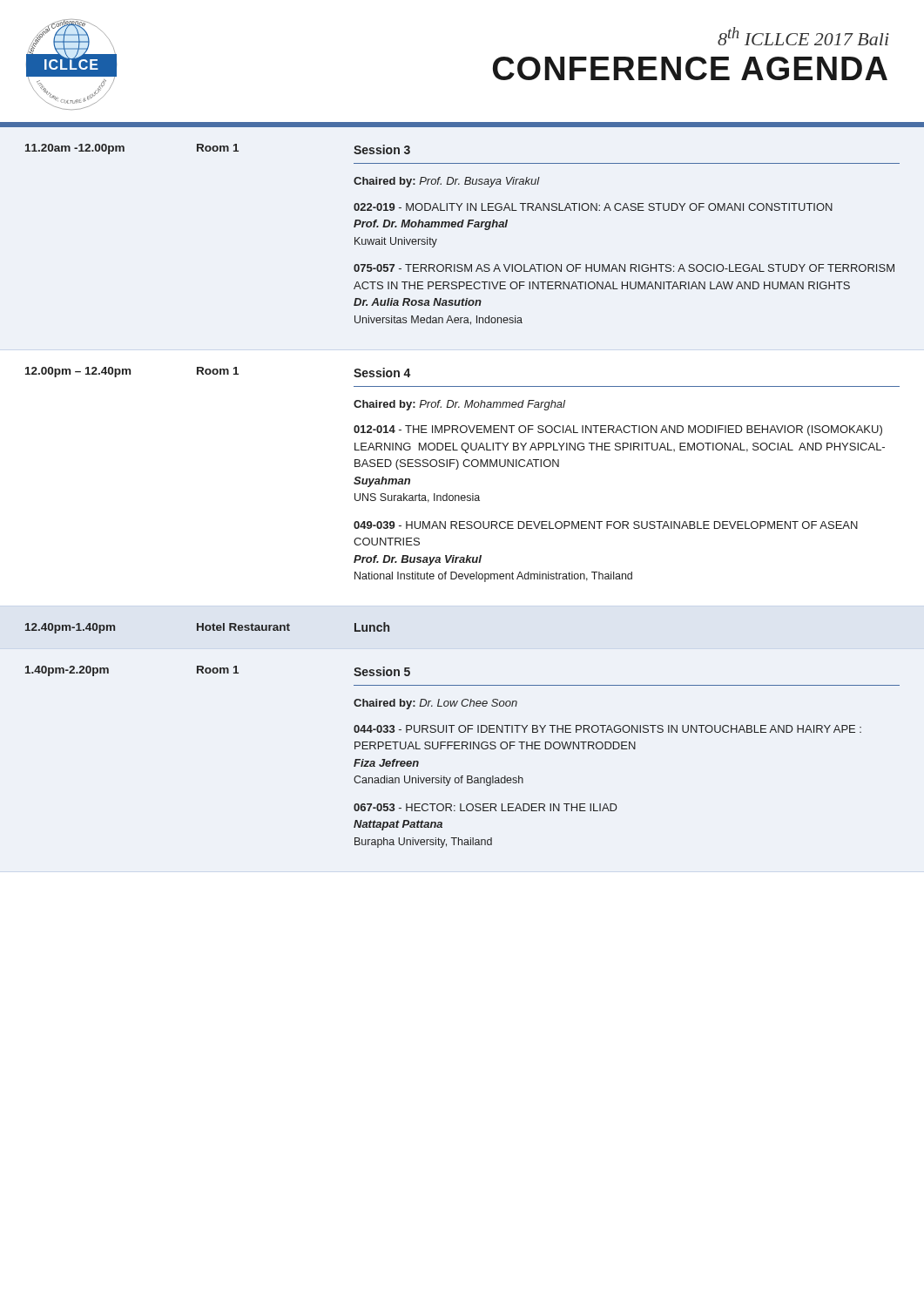Click on the text block starting "20am -12.00pm"
The height and width of the screenshot is (1307, 924).
(x=75, y=148)
